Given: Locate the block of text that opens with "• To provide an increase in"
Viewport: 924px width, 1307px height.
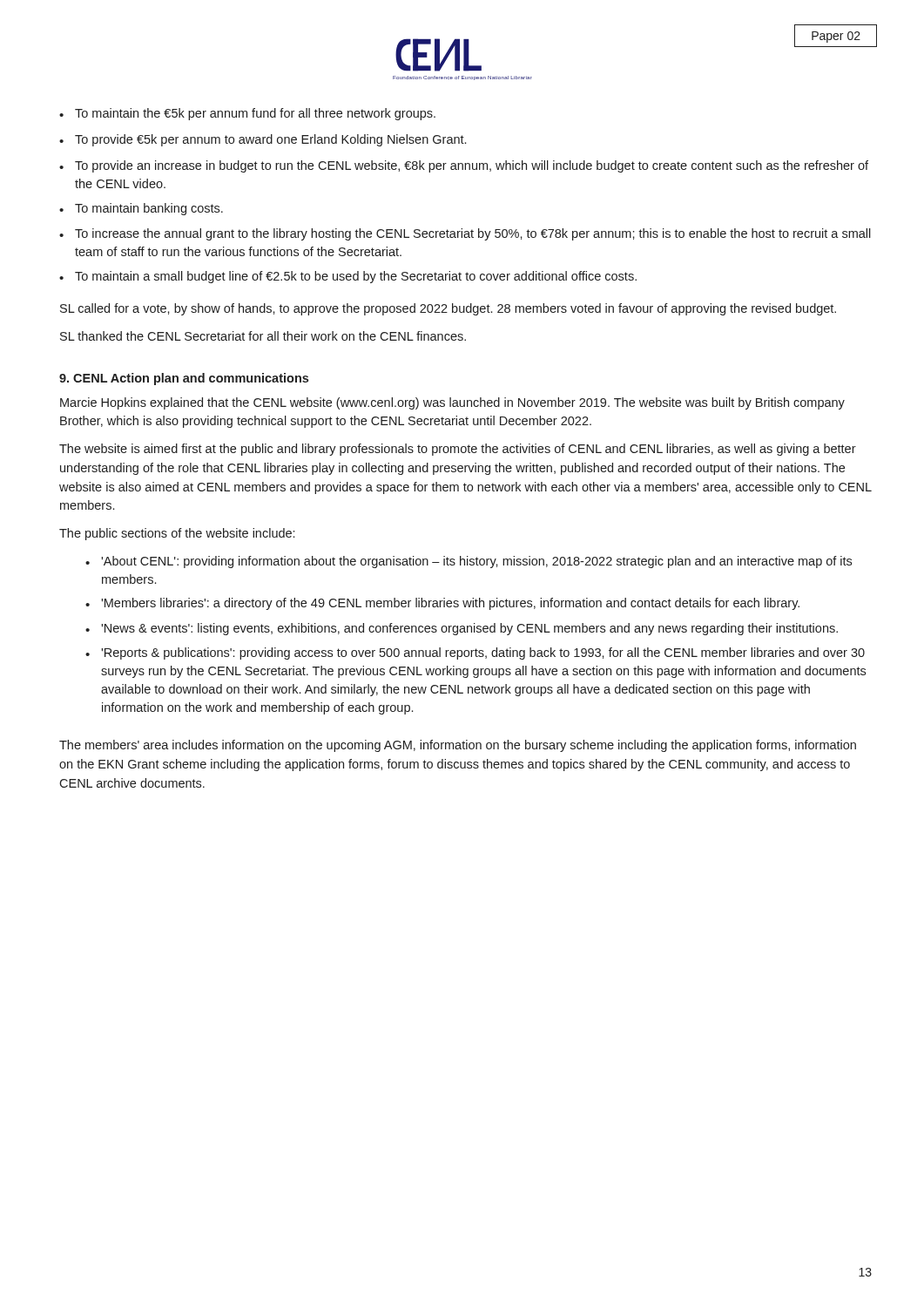Looking at the screenshot, I should (x=465, y=175).
